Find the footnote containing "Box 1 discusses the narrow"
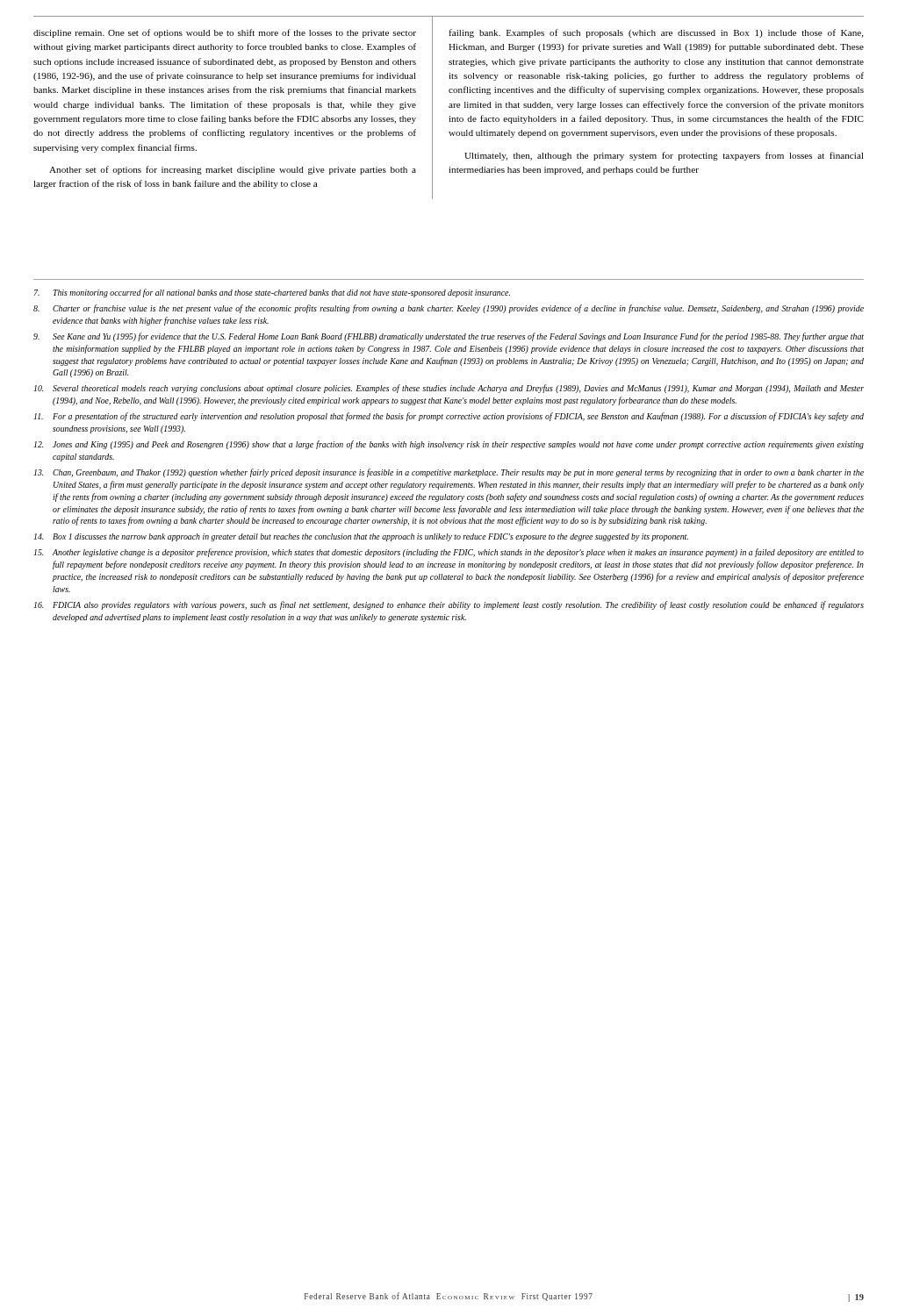 (x=449, y=537)
